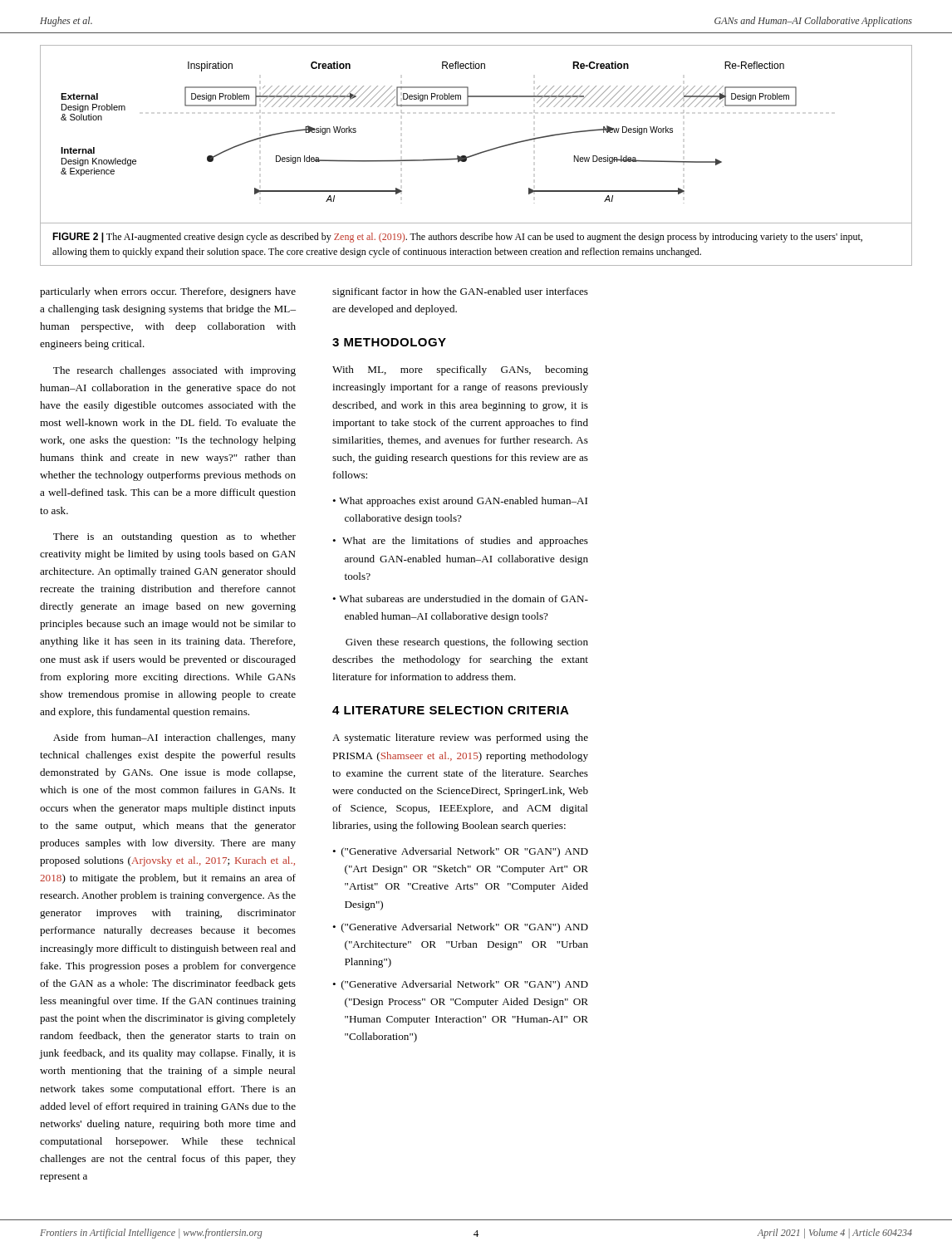Viewport: 952px width, 1246px height.
Task: Click on the element starting "3 METHODOLOGY"
Action: [389, 342]
